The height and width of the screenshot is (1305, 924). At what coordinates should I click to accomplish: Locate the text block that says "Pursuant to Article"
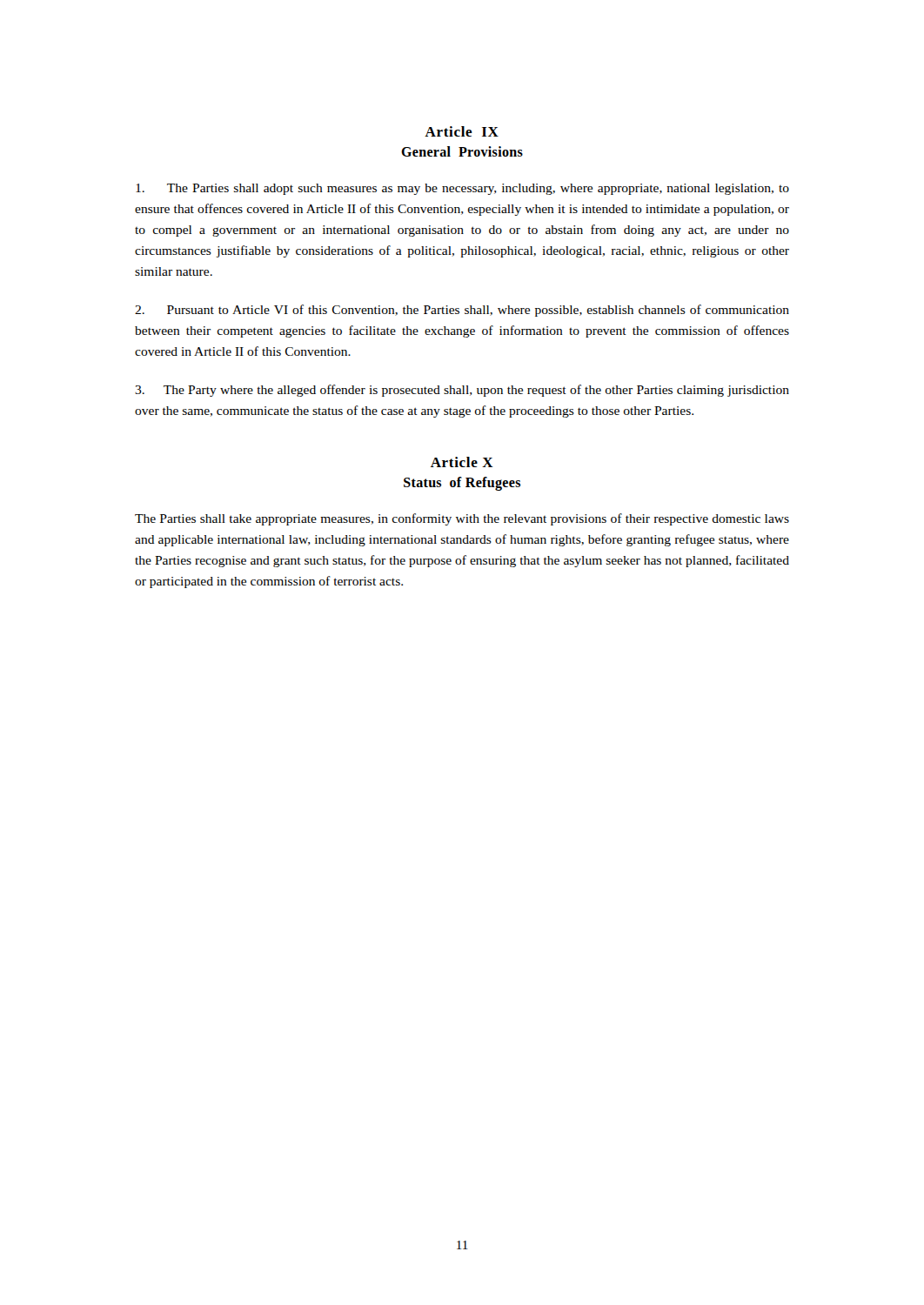point(462,330)
